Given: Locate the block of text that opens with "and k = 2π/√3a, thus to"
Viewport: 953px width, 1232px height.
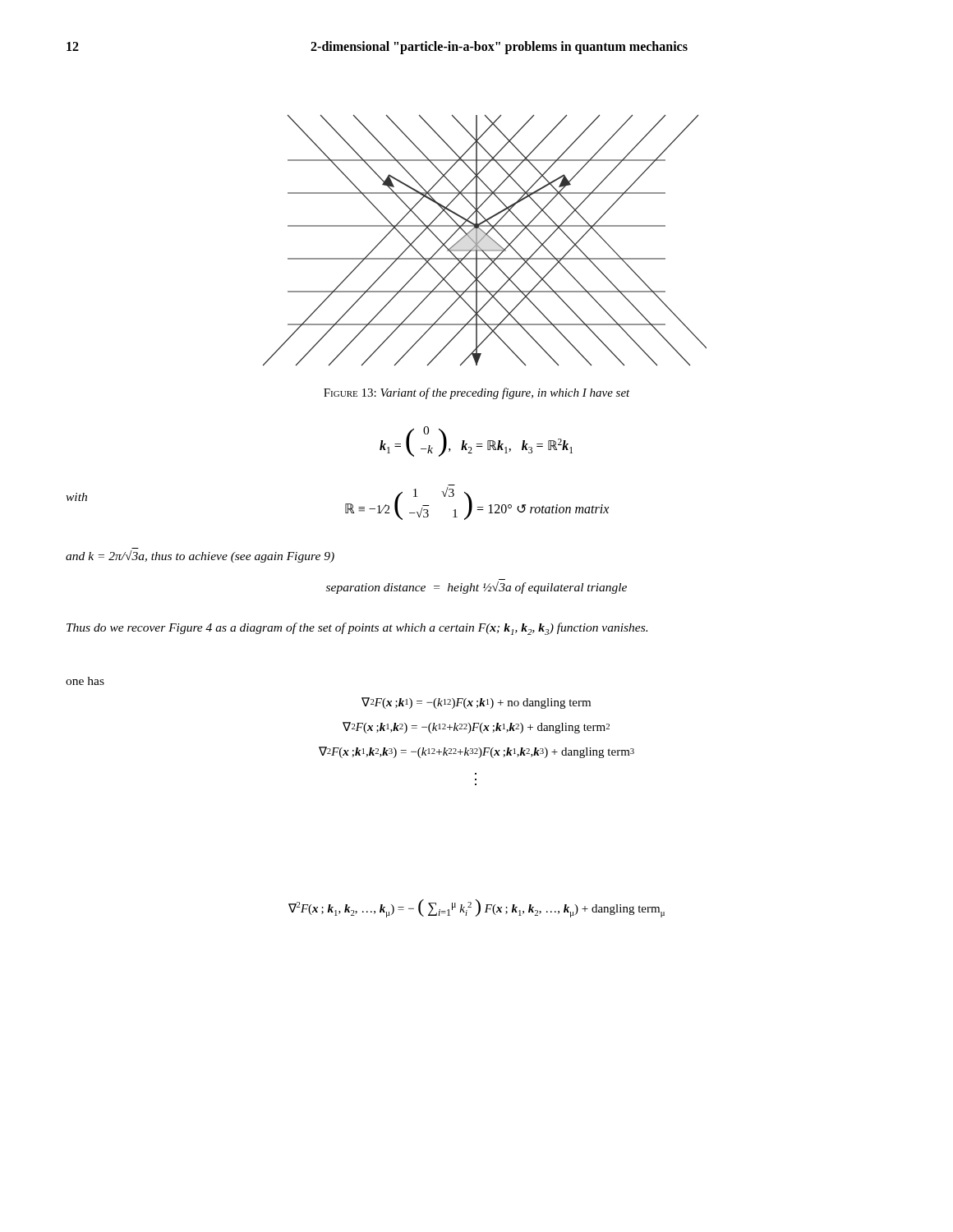Looking at the screenshot, I should click(x=200, y=556).
